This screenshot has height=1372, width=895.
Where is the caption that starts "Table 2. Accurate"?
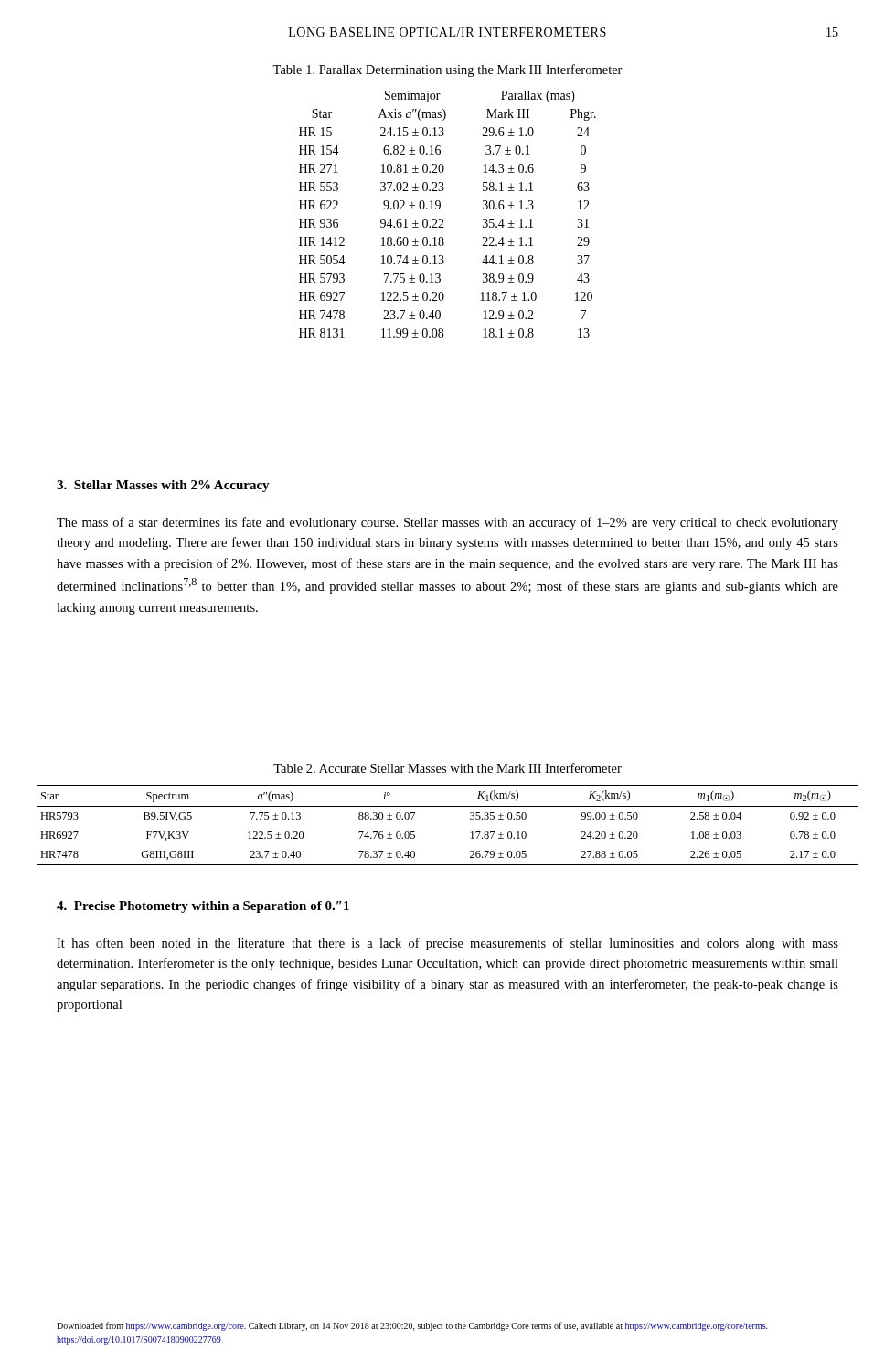[x=448, y=768]
